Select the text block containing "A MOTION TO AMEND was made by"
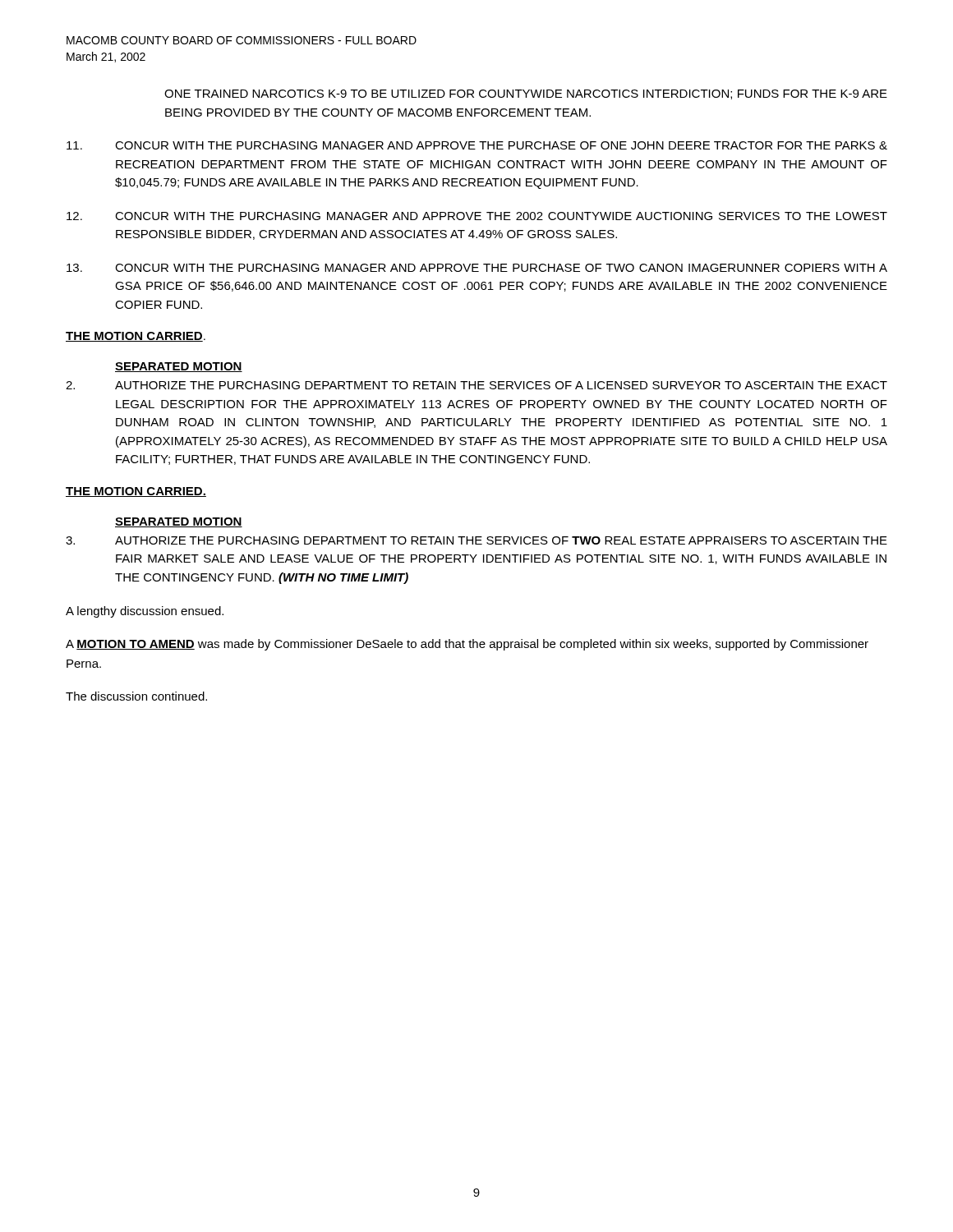The width and height of the screenshot is (953, 1232). (467, 654)
